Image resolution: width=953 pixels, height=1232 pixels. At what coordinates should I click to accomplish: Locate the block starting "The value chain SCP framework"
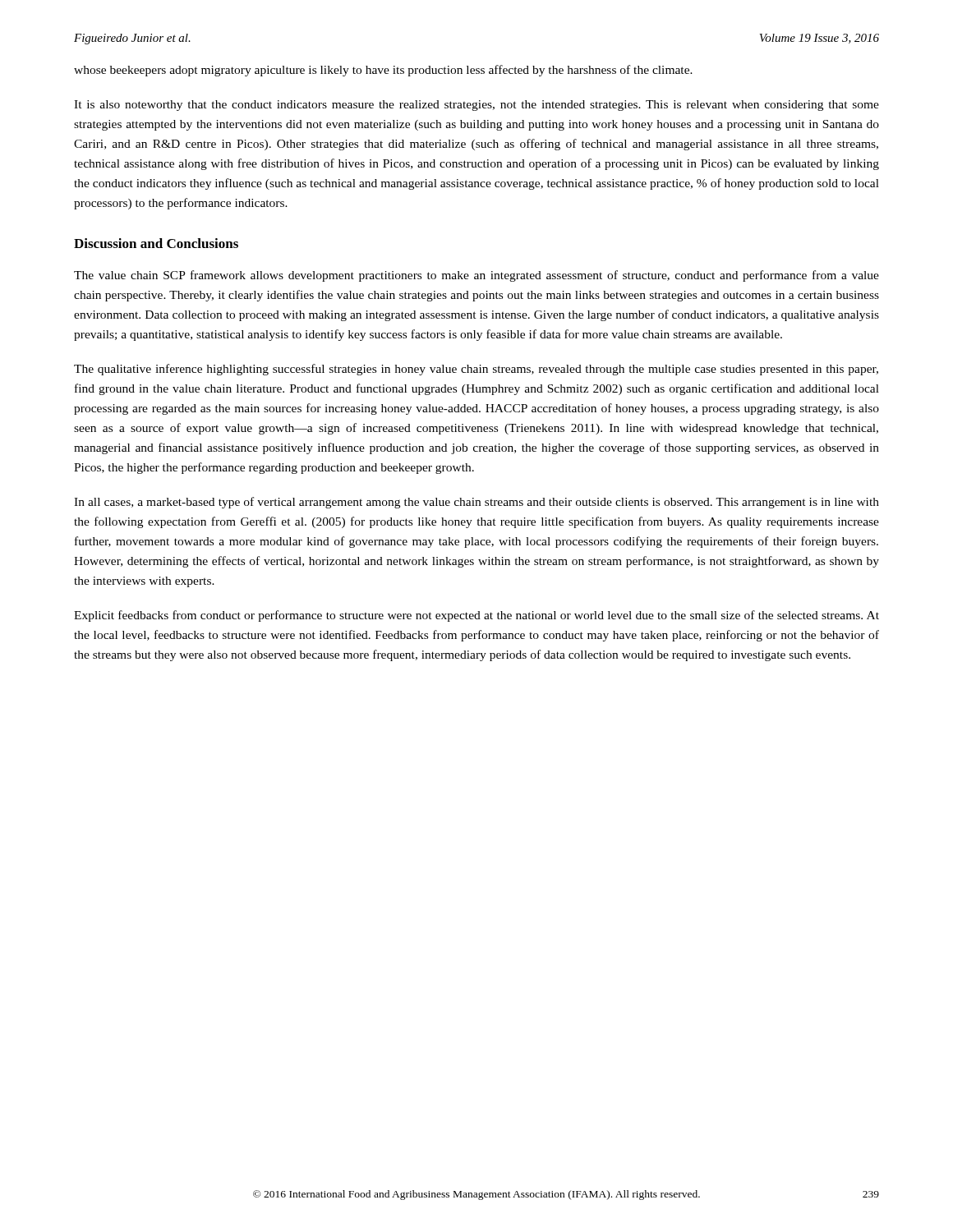click(x=476, y=304)
